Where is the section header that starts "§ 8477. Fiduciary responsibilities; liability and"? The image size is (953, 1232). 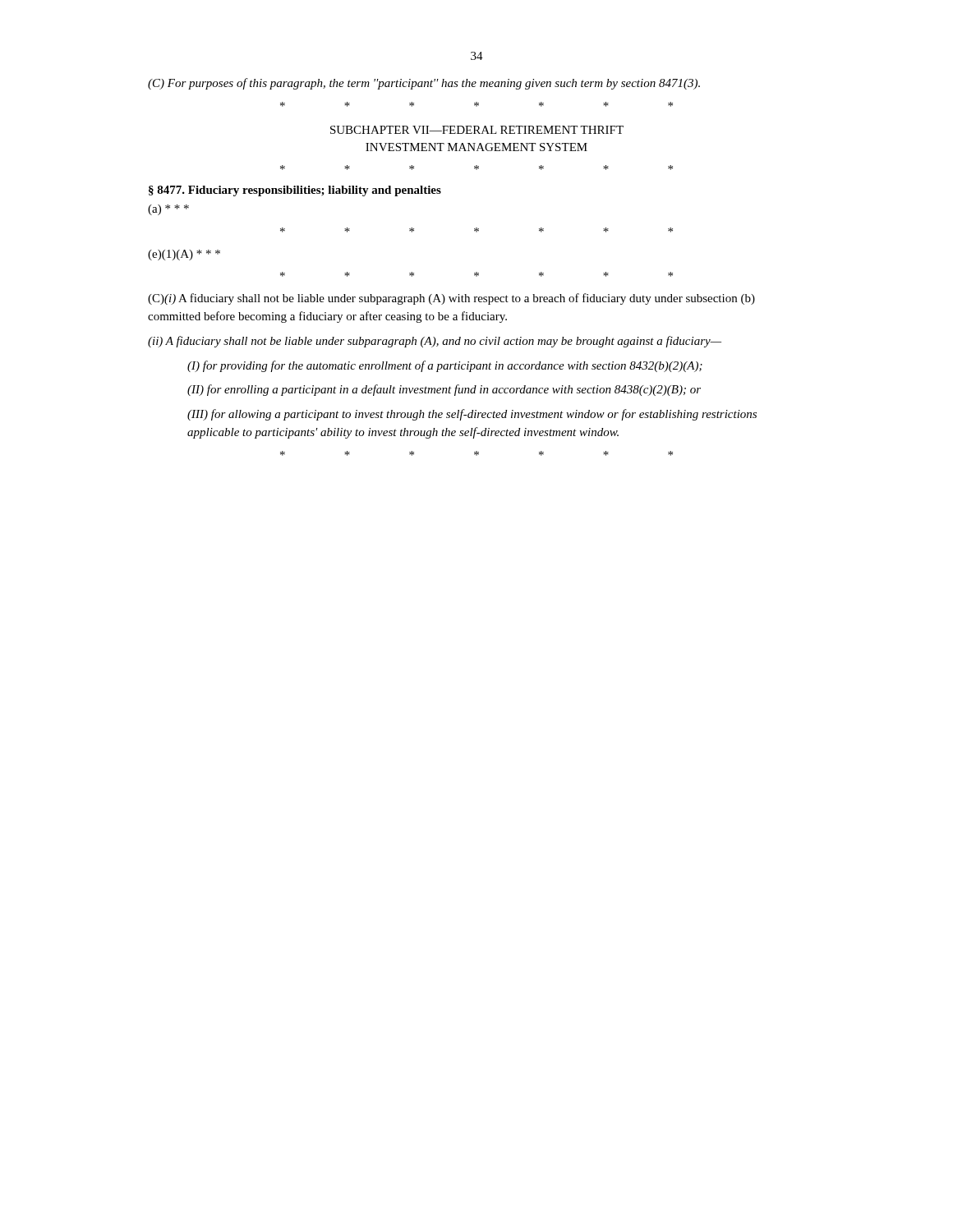[294, 190]
